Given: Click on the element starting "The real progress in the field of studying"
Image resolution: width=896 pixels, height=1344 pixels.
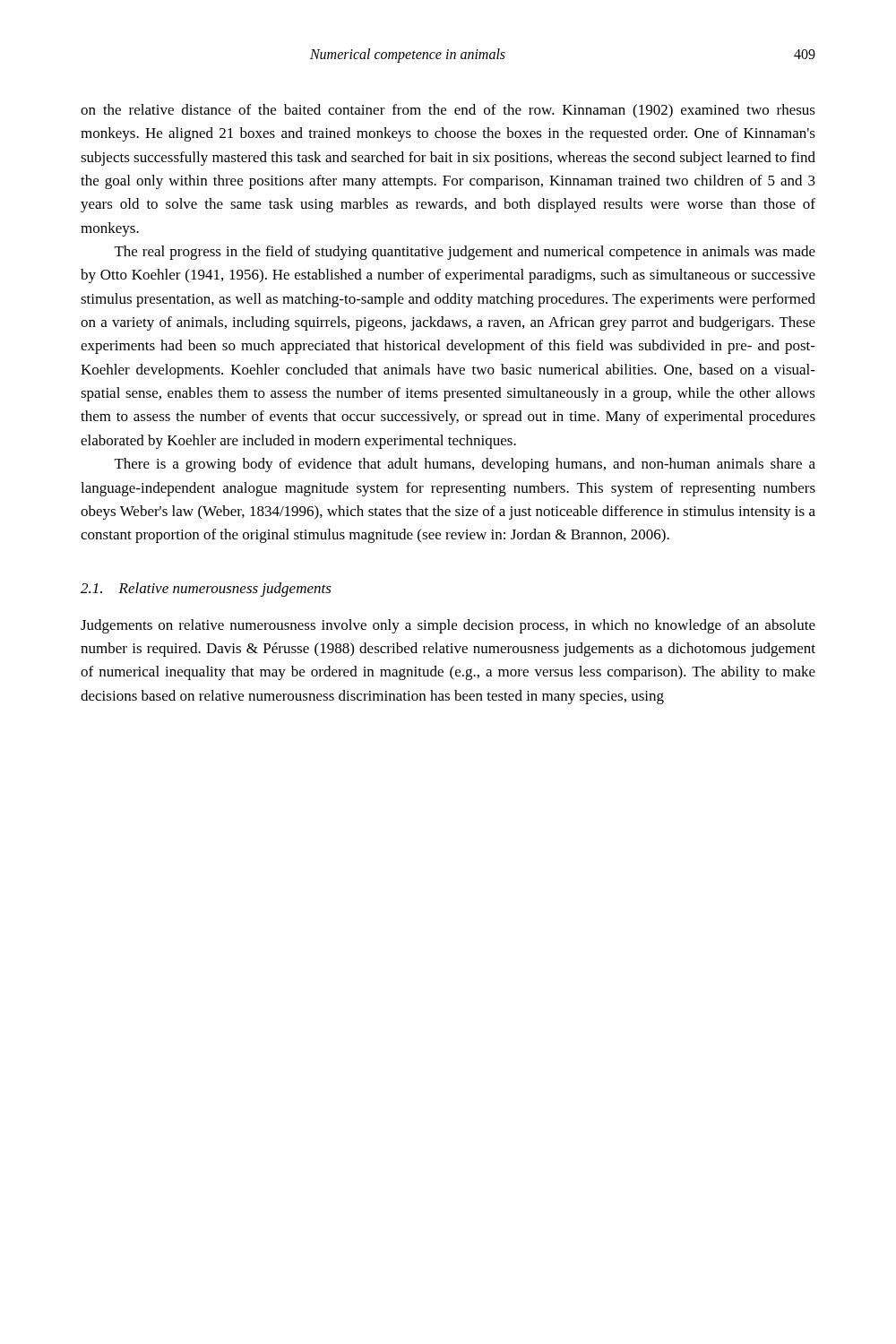Looking at the screenshot, I should [x=448, y=346].
